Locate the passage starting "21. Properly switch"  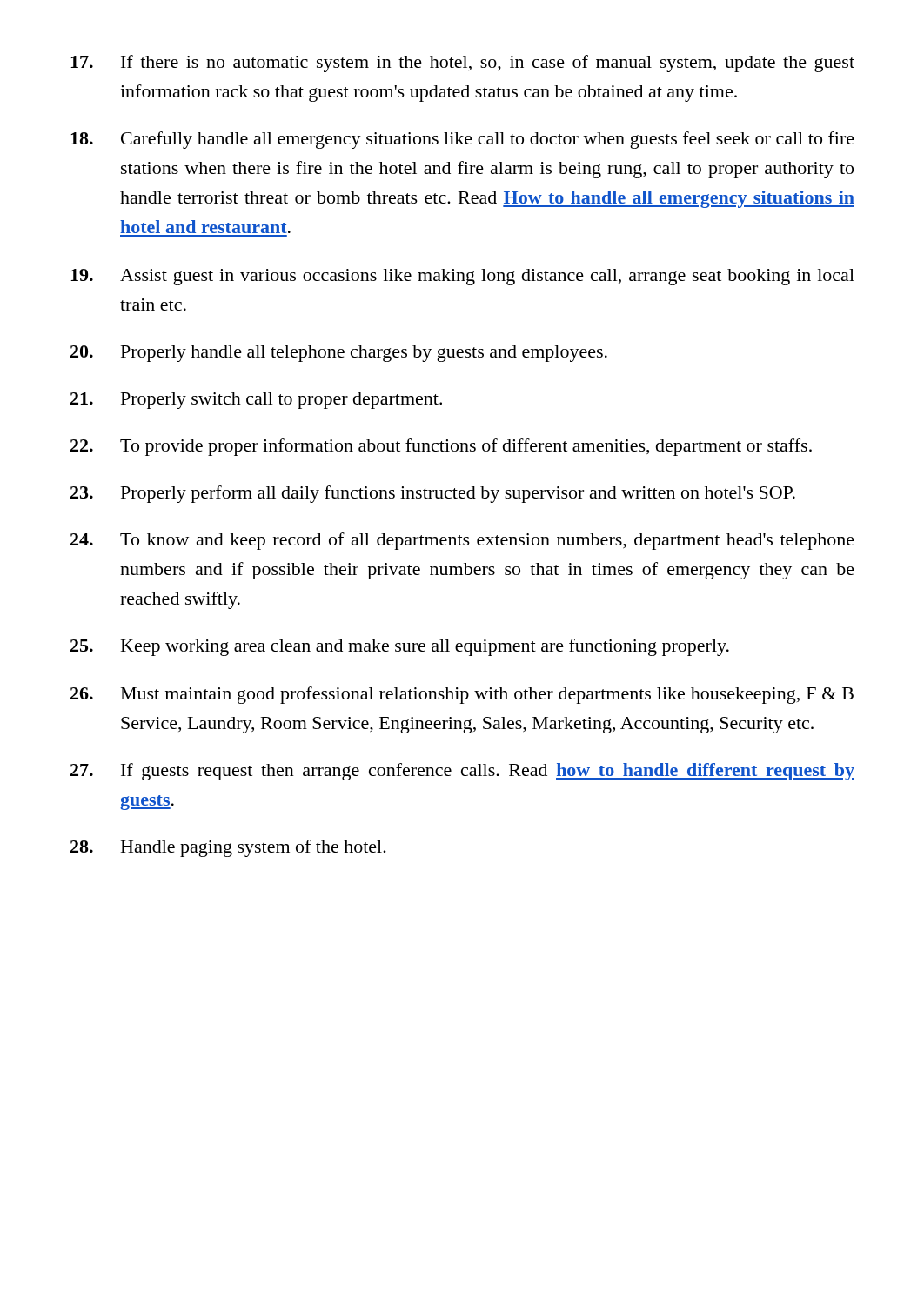click(x=256, y=401)
